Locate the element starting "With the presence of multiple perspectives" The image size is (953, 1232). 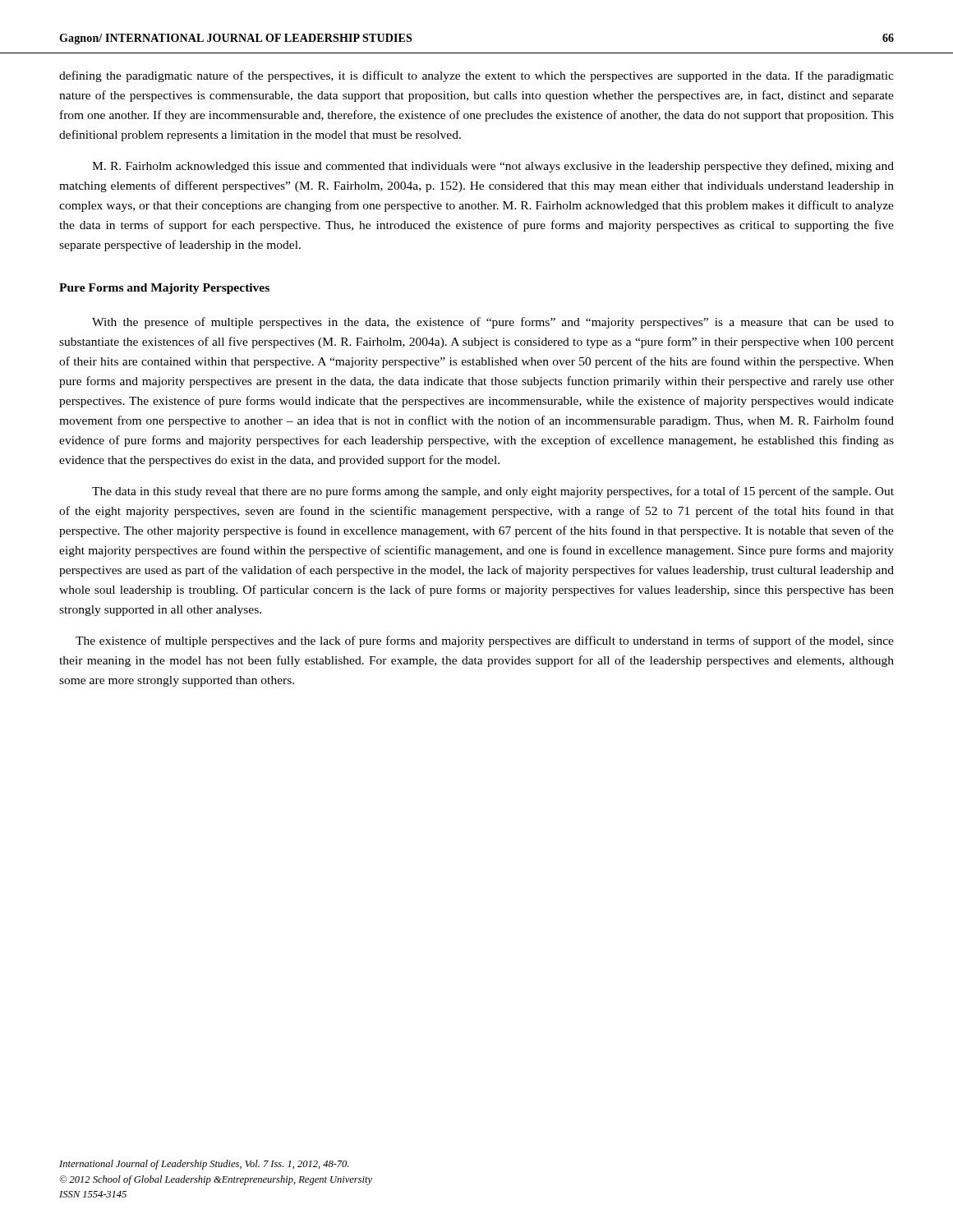coord(476,391)
